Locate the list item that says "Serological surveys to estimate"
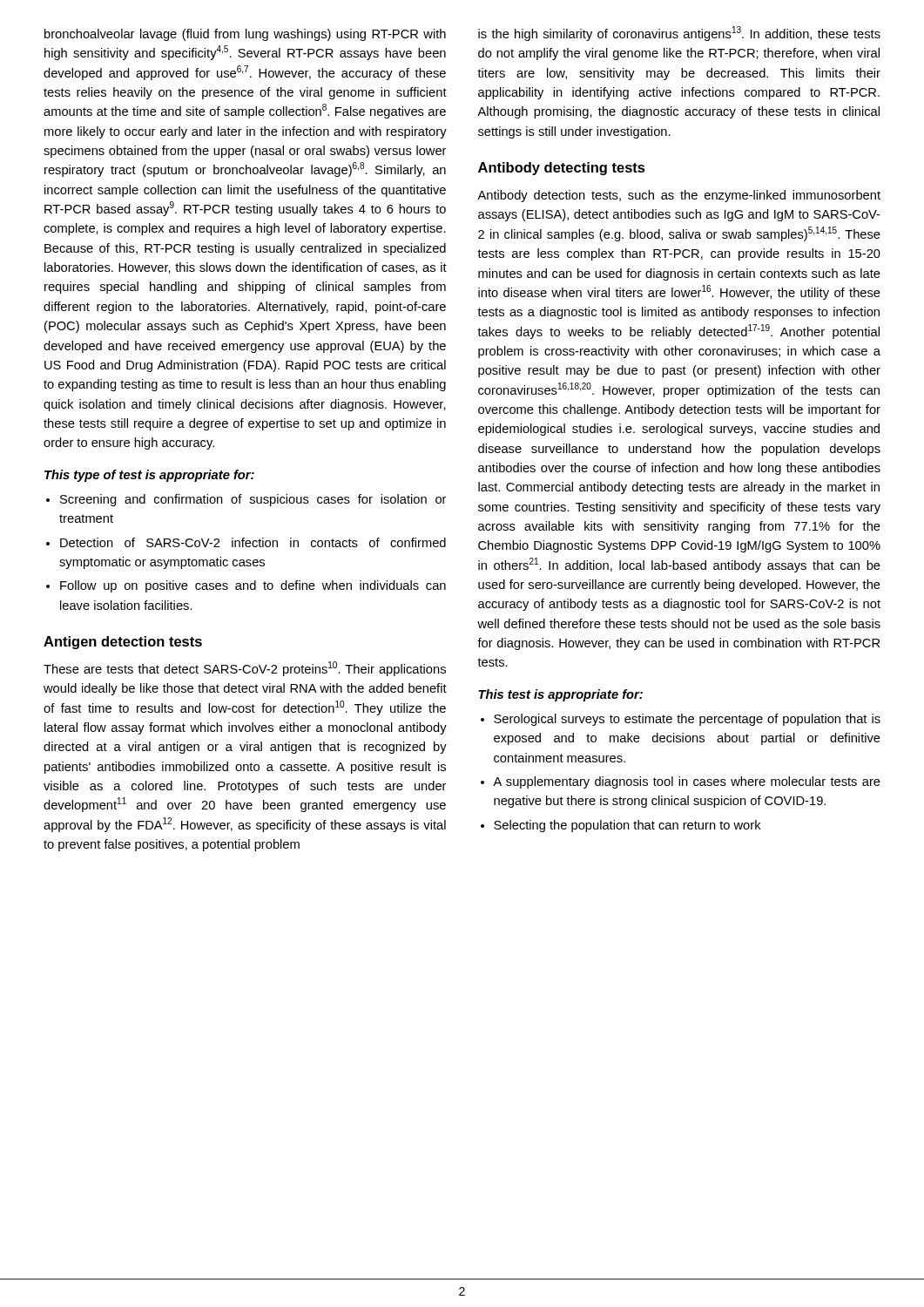 [x=687, y=738]
